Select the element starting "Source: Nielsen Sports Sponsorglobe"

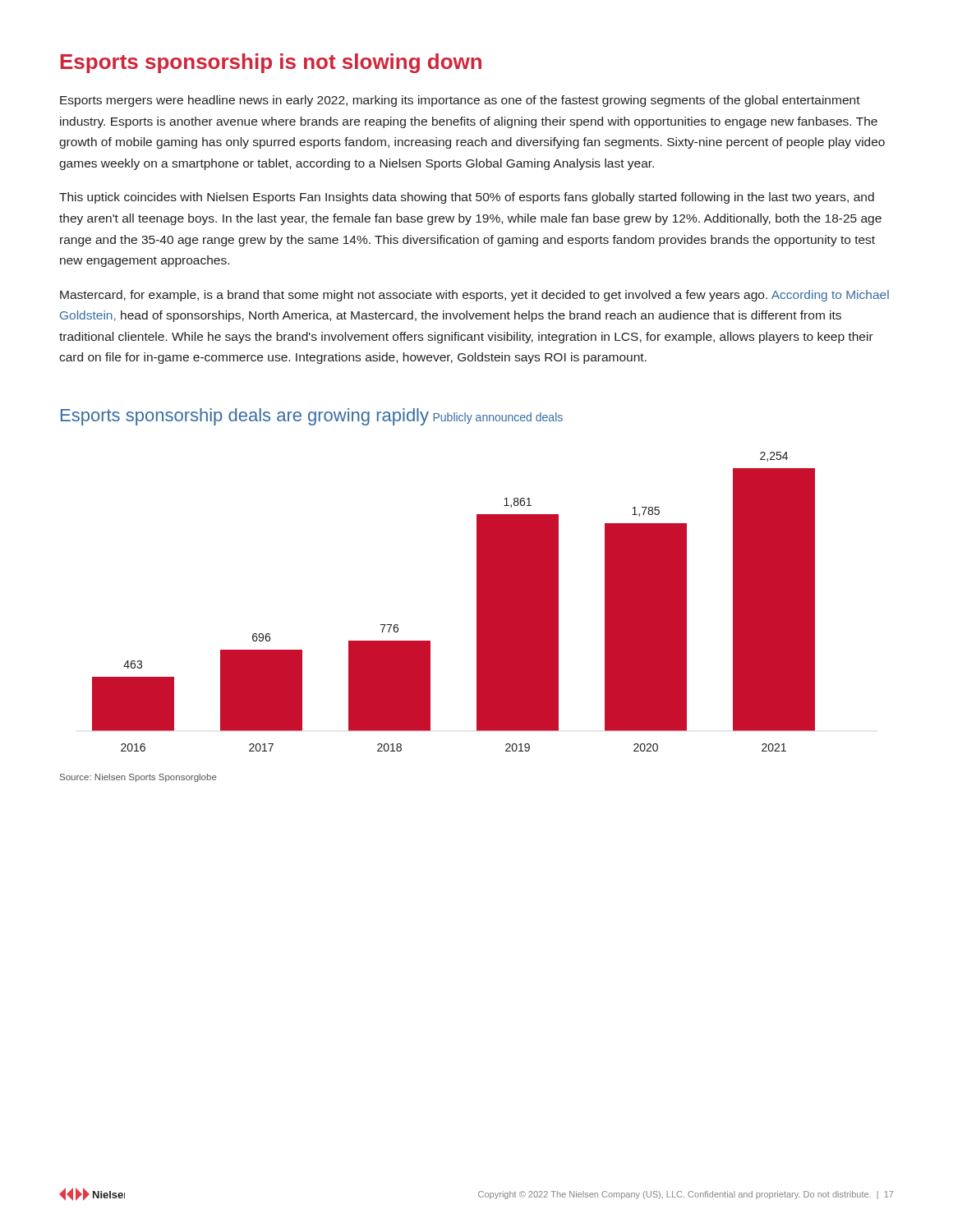pyautogui.click(x=138, y=777)
